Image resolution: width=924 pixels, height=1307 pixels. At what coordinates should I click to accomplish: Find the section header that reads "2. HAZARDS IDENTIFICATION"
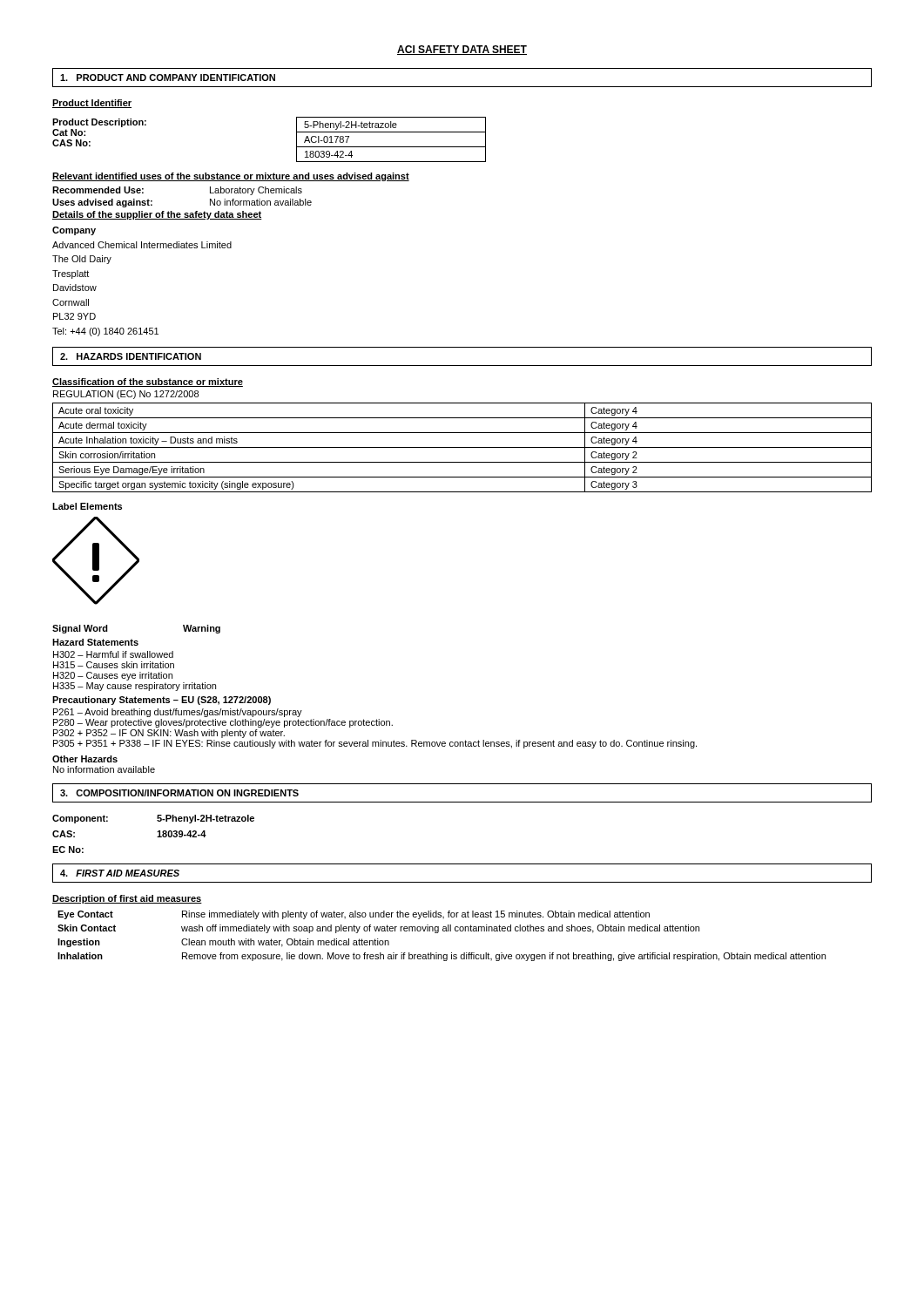pos(131,356)
